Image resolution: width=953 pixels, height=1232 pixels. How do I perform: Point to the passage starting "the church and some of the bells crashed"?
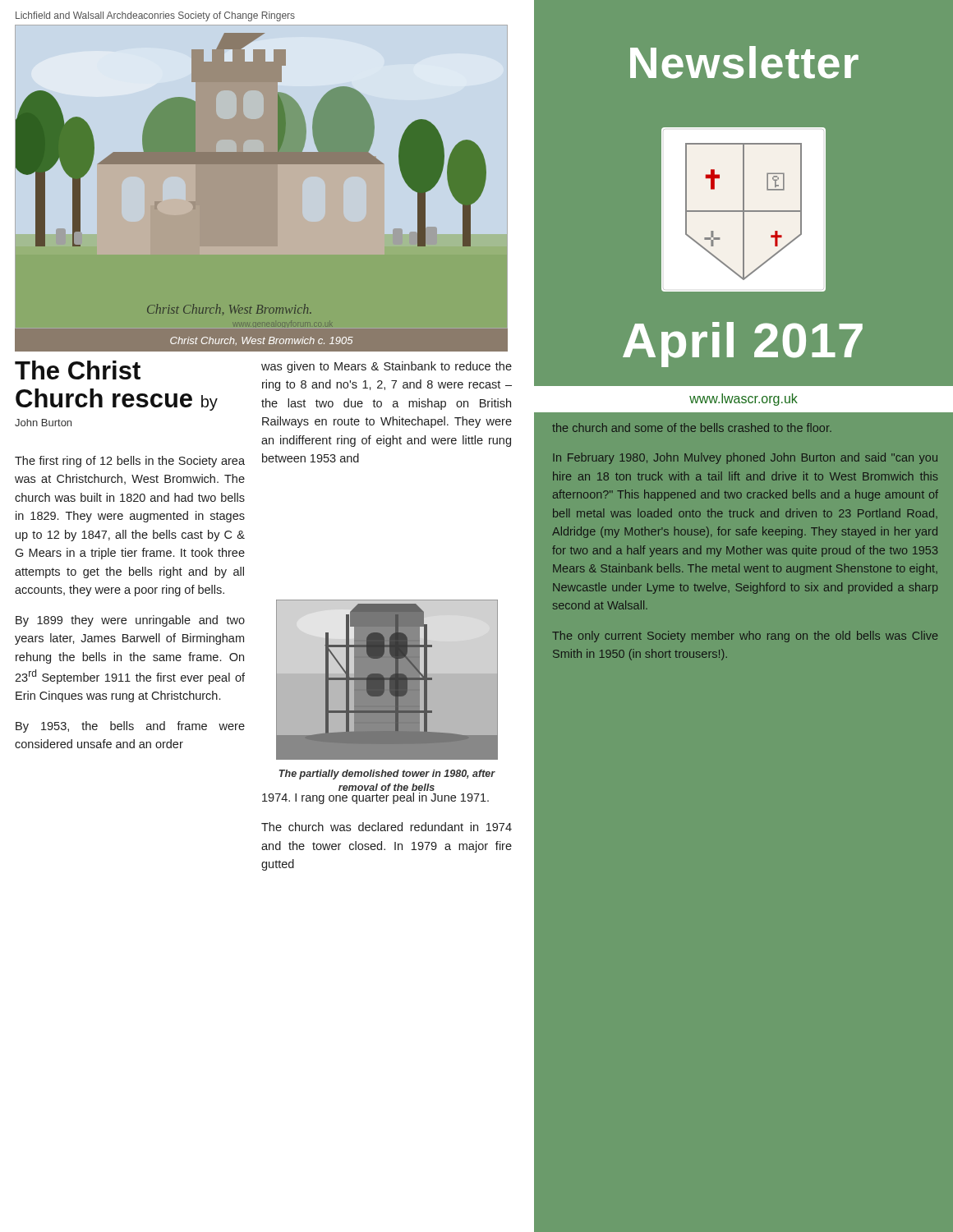(745, 541)
